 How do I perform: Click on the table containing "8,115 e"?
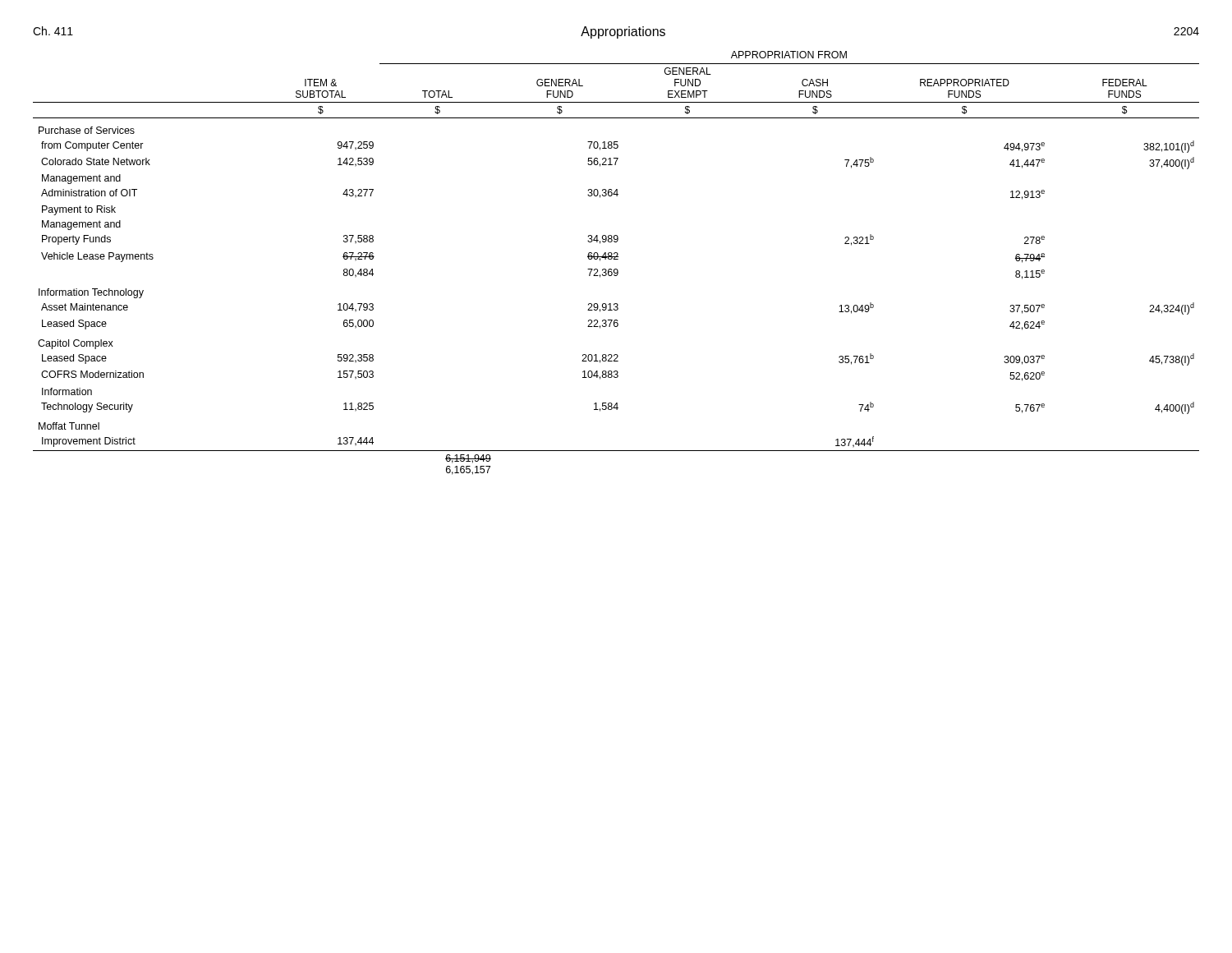tap(616, 262)
